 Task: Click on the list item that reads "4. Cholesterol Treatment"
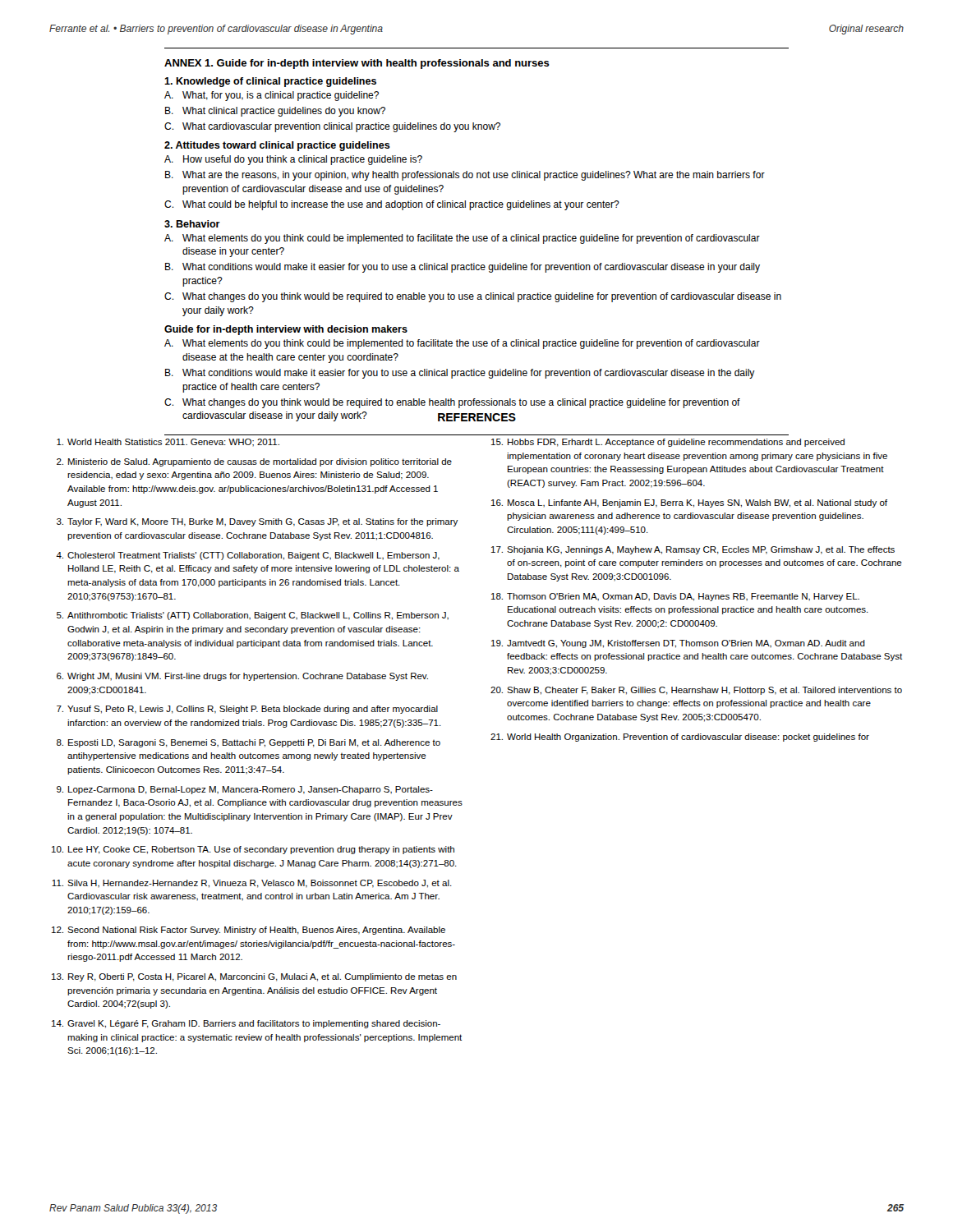(257, 576)
